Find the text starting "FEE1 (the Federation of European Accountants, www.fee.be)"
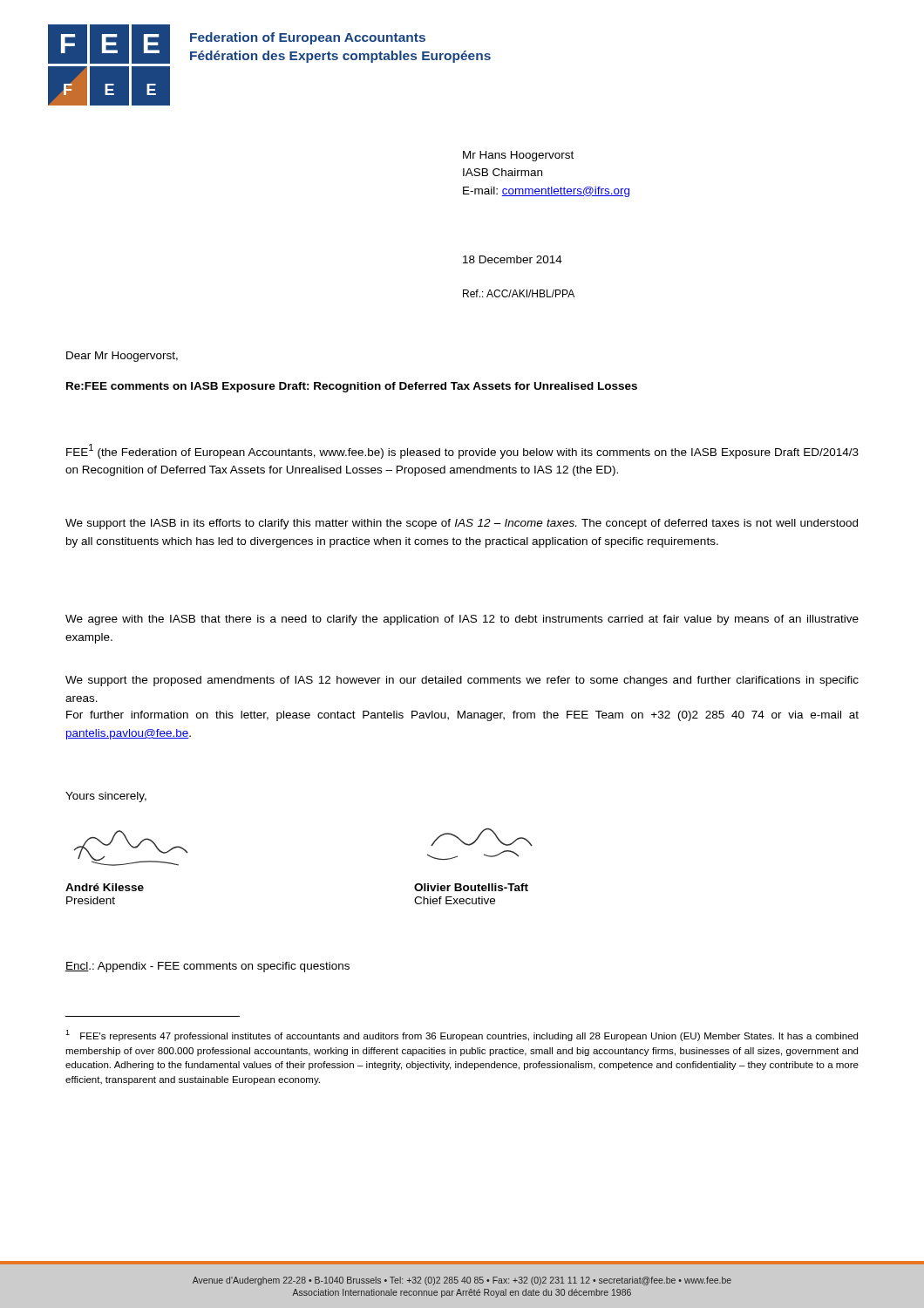The image size is (924, 1308). coord(462,459)
